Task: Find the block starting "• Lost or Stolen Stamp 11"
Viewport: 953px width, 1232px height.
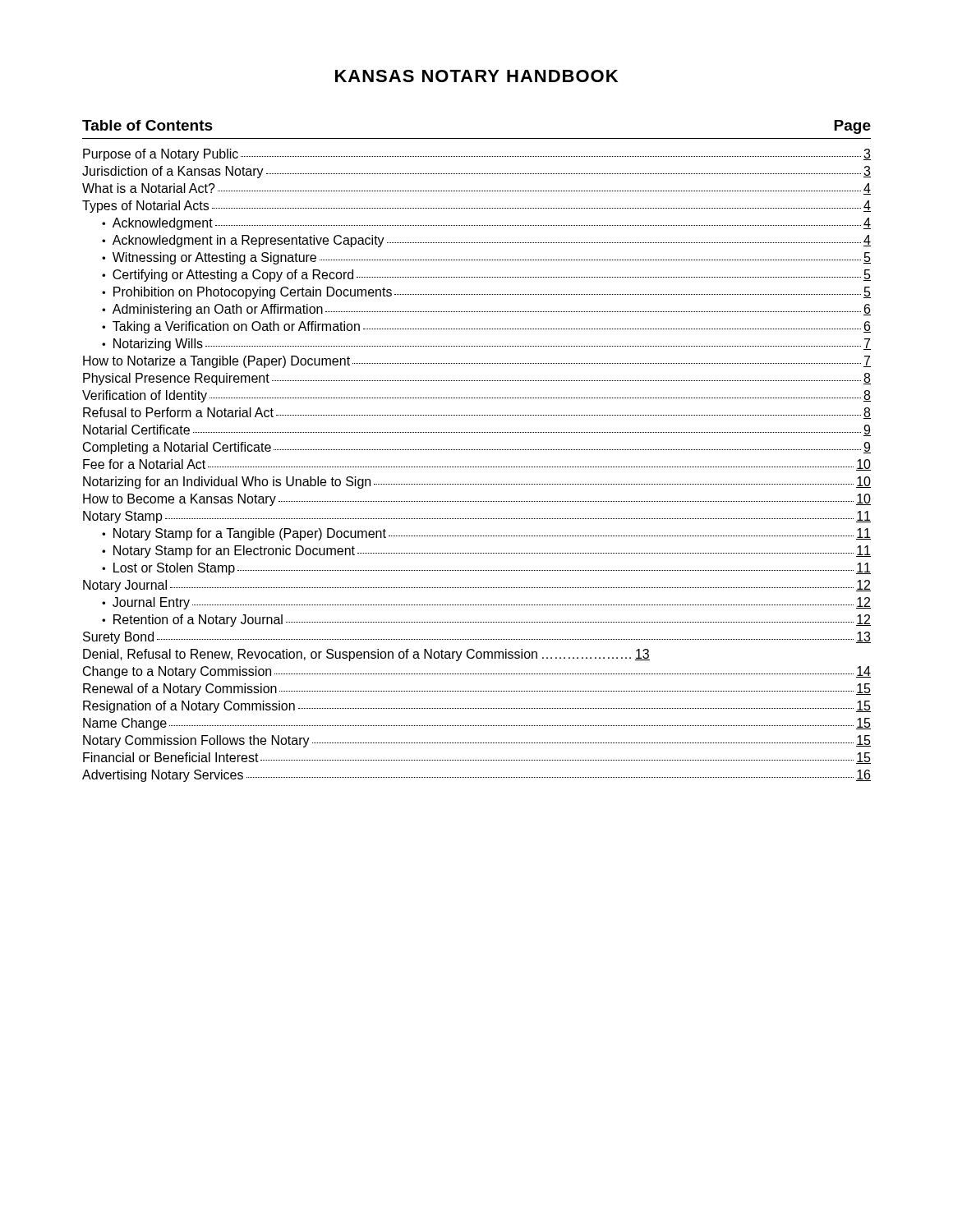Action: pos(486,568)
